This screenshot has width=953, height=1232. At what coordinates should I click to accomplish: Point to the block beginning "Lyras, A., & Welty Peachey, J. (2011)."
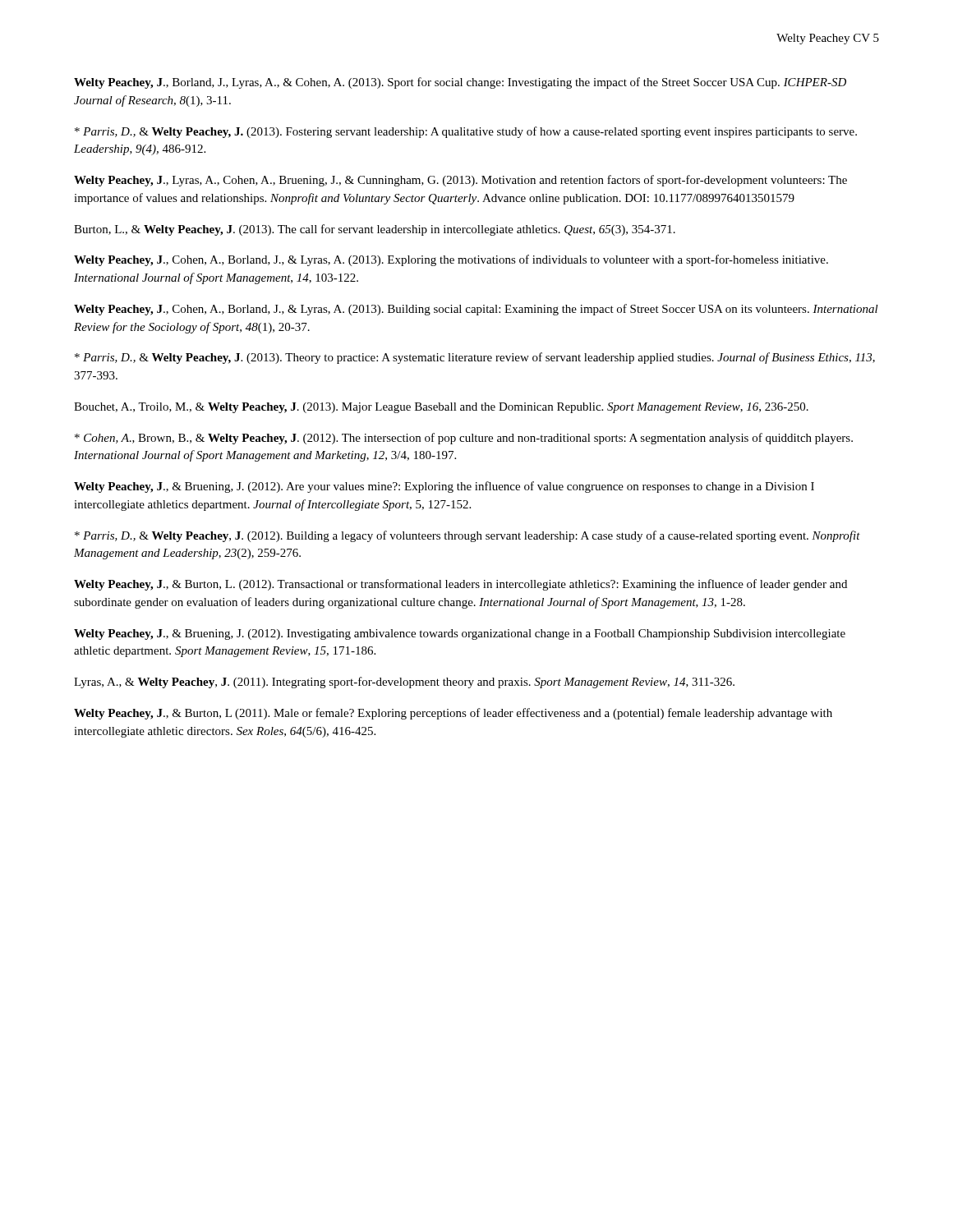(x=476, y=682)
